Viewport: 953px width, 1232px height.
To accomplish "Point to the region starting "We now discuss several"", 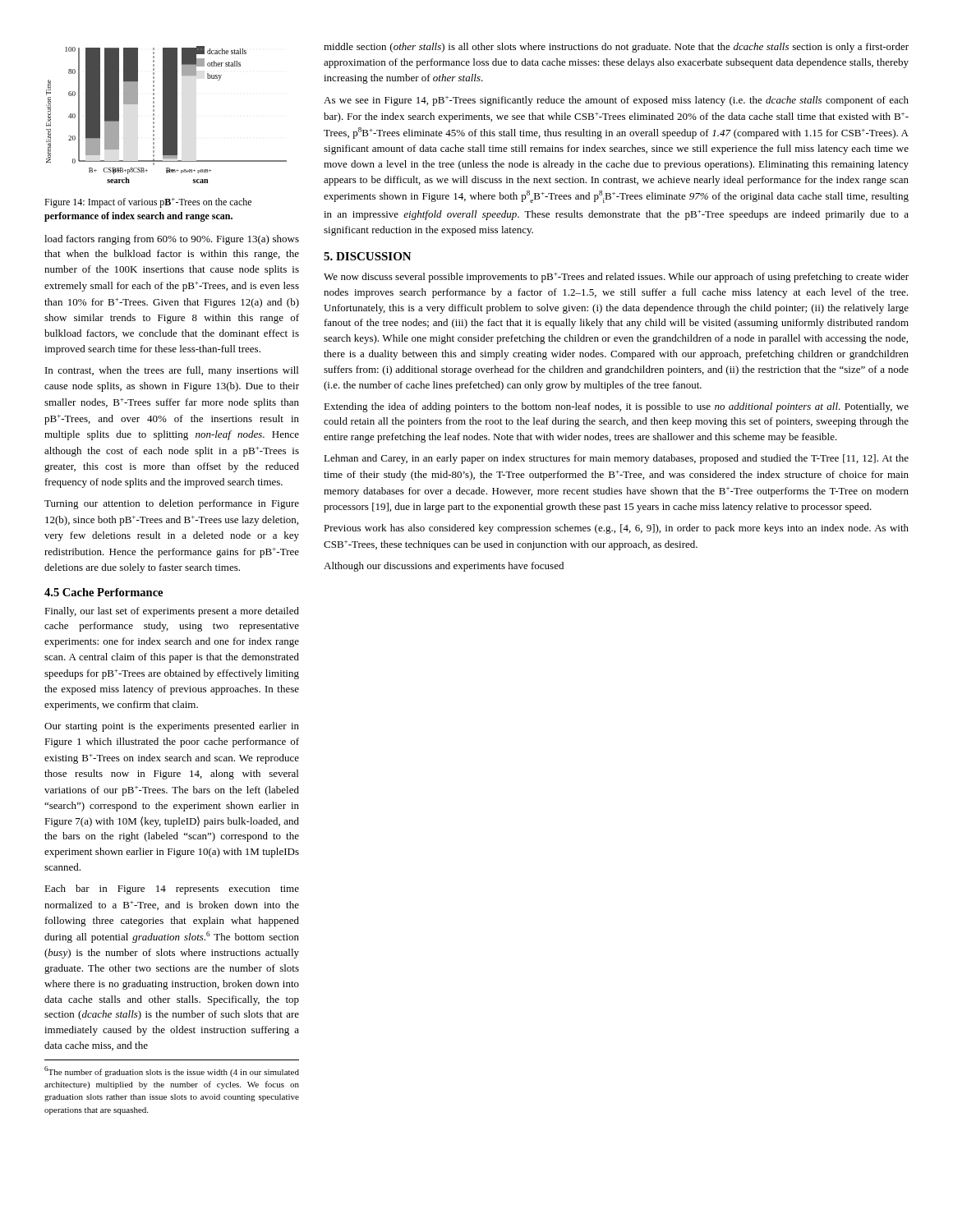I will 616,330.
